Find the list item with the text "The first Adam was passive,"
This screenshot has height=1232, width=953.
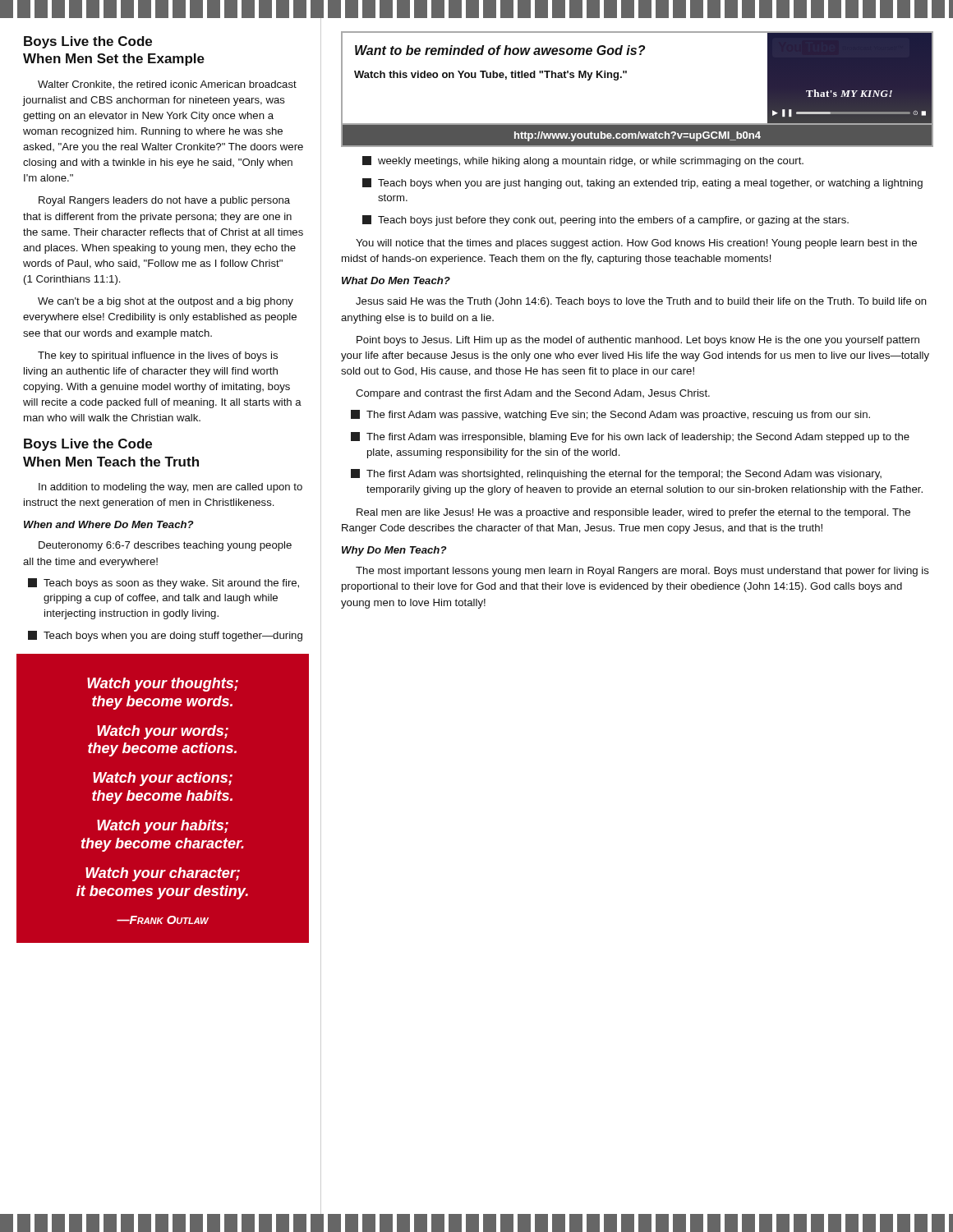click(611, 415)
